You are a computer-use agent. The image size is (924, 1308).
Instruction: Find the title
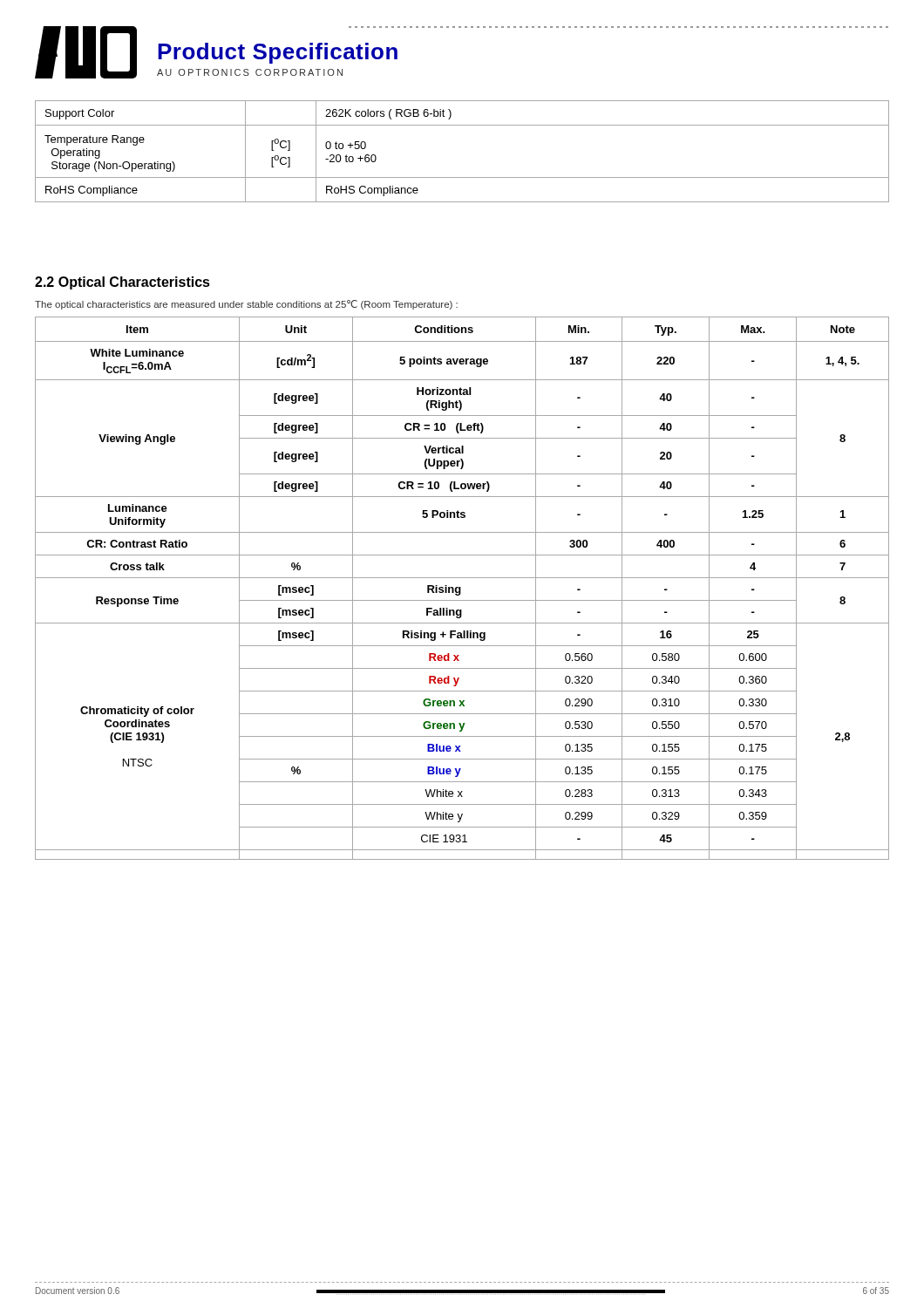pyautogui.click(x=523, y=58)
